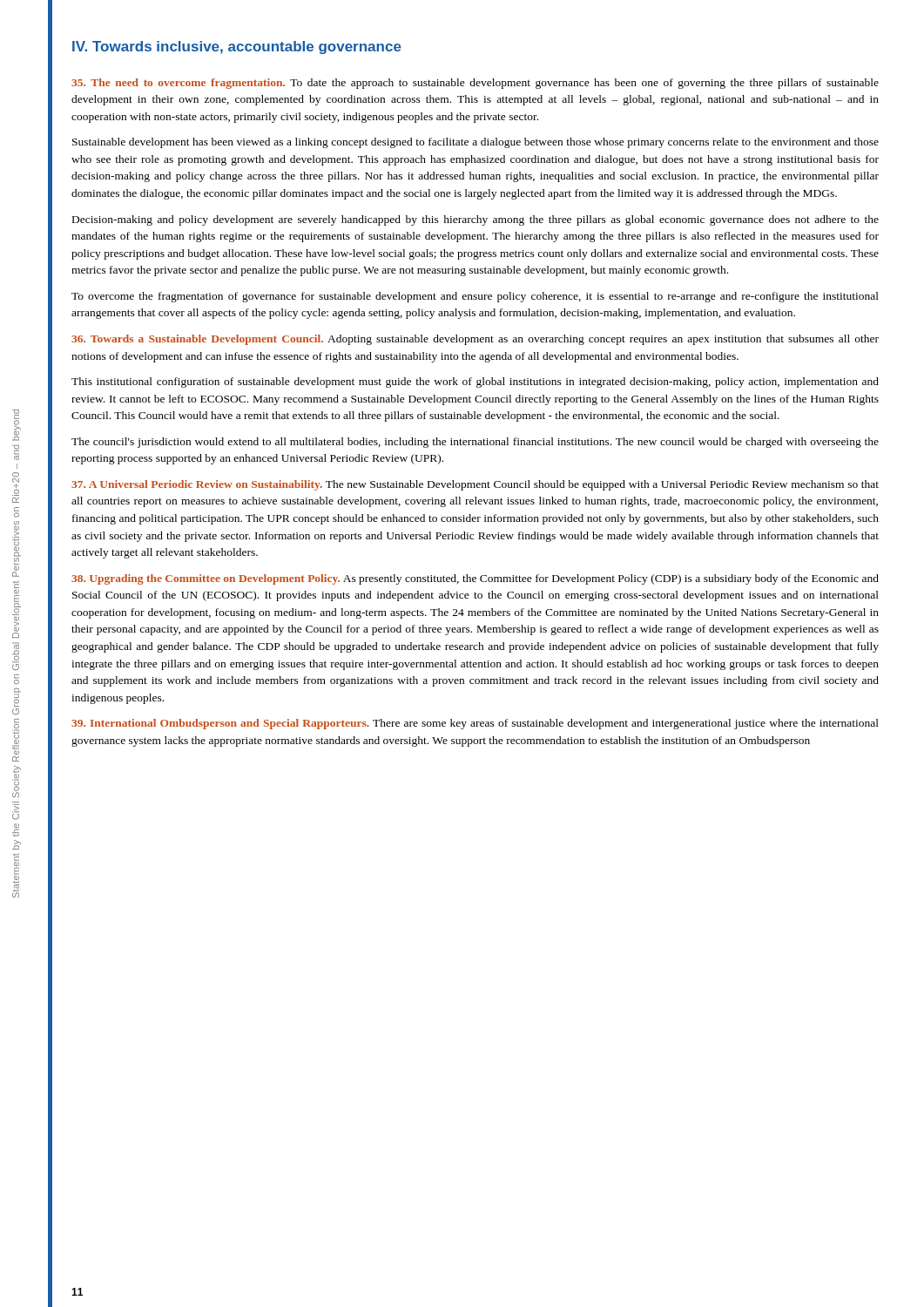This screenshot has height=1307, width=924.
Task: Find the text block containing "Decision-making and policy"
Action: (475, 244)
